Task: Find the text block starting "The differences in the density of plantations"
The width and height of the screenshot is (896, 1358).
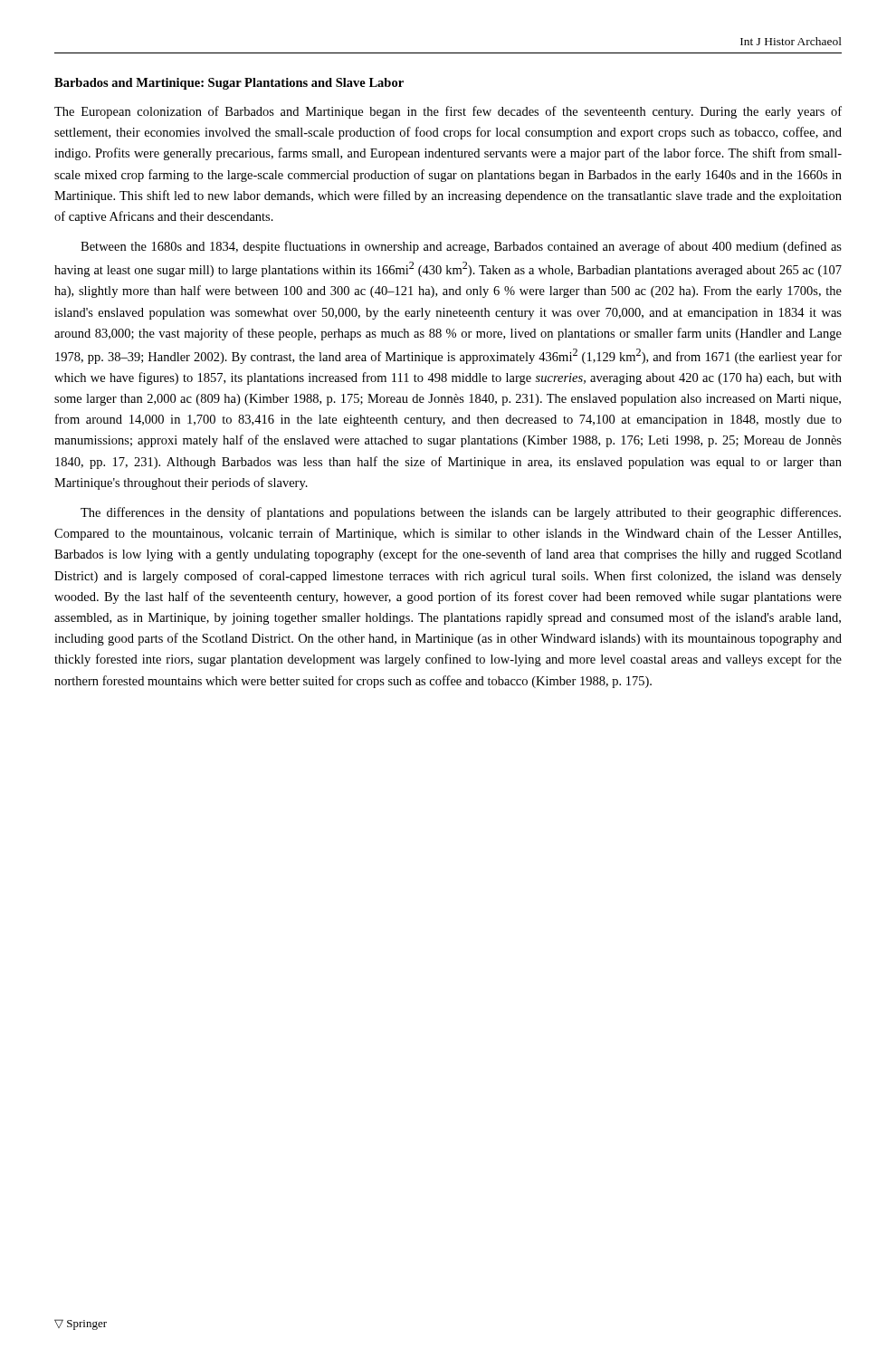Action: click(x=448, y=597)
